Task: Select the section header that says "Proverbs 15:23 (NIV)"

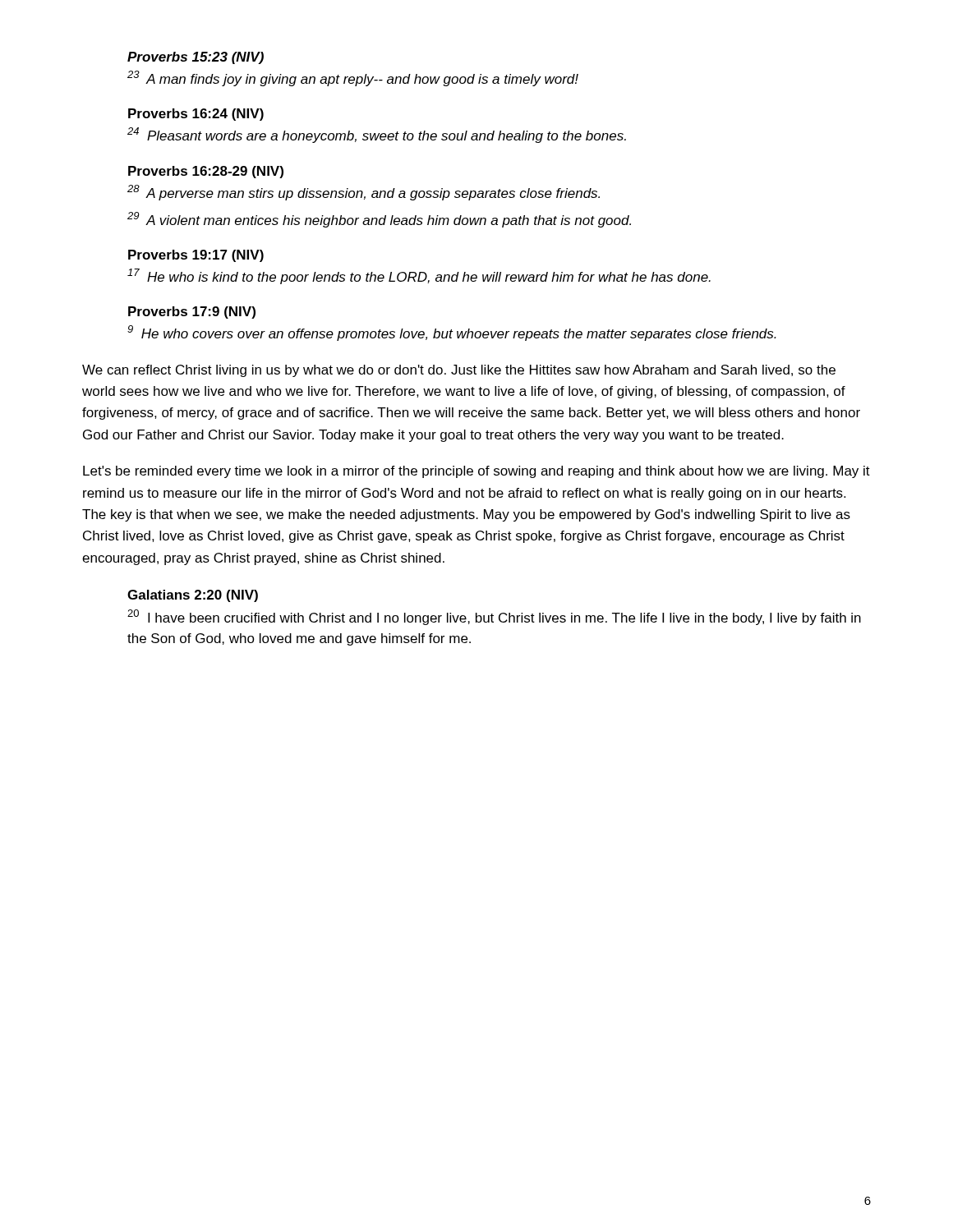Action: (x=196, y=58)
